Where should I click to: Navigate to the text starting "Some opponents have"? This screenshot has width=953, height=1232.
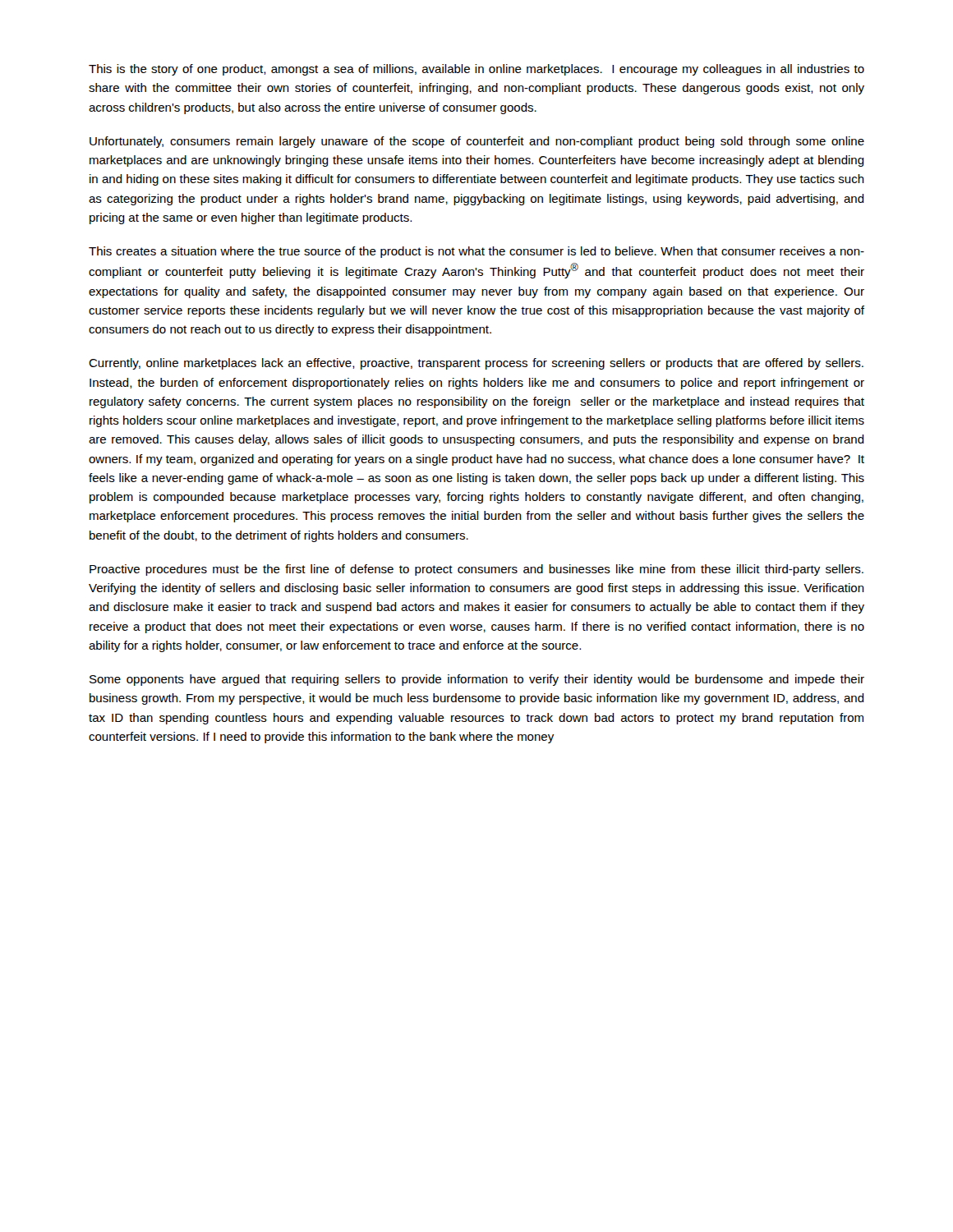(x=476, y=707)
